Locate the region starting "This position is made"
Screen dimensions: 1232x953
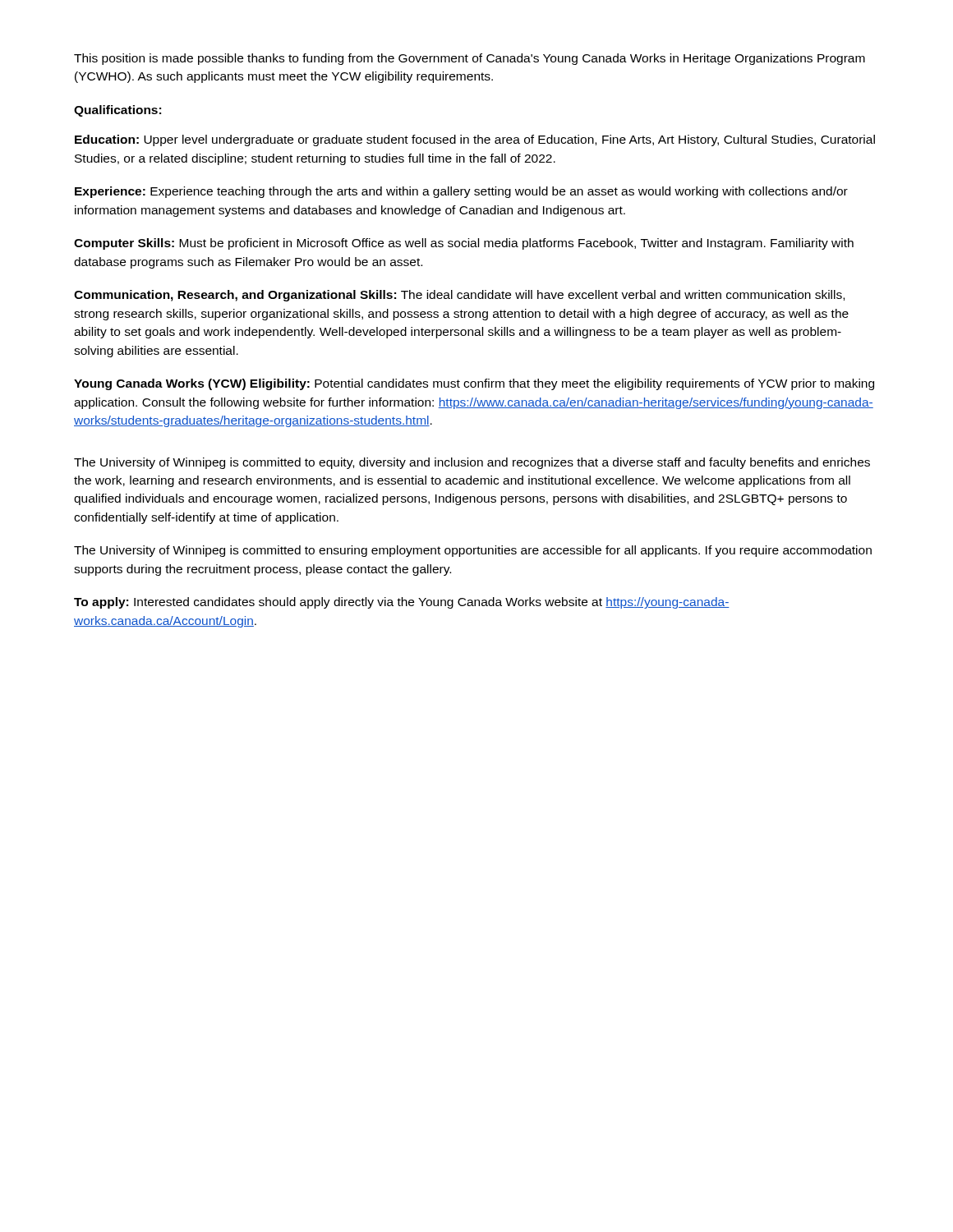pyautogui.click(x=470, y=67)
